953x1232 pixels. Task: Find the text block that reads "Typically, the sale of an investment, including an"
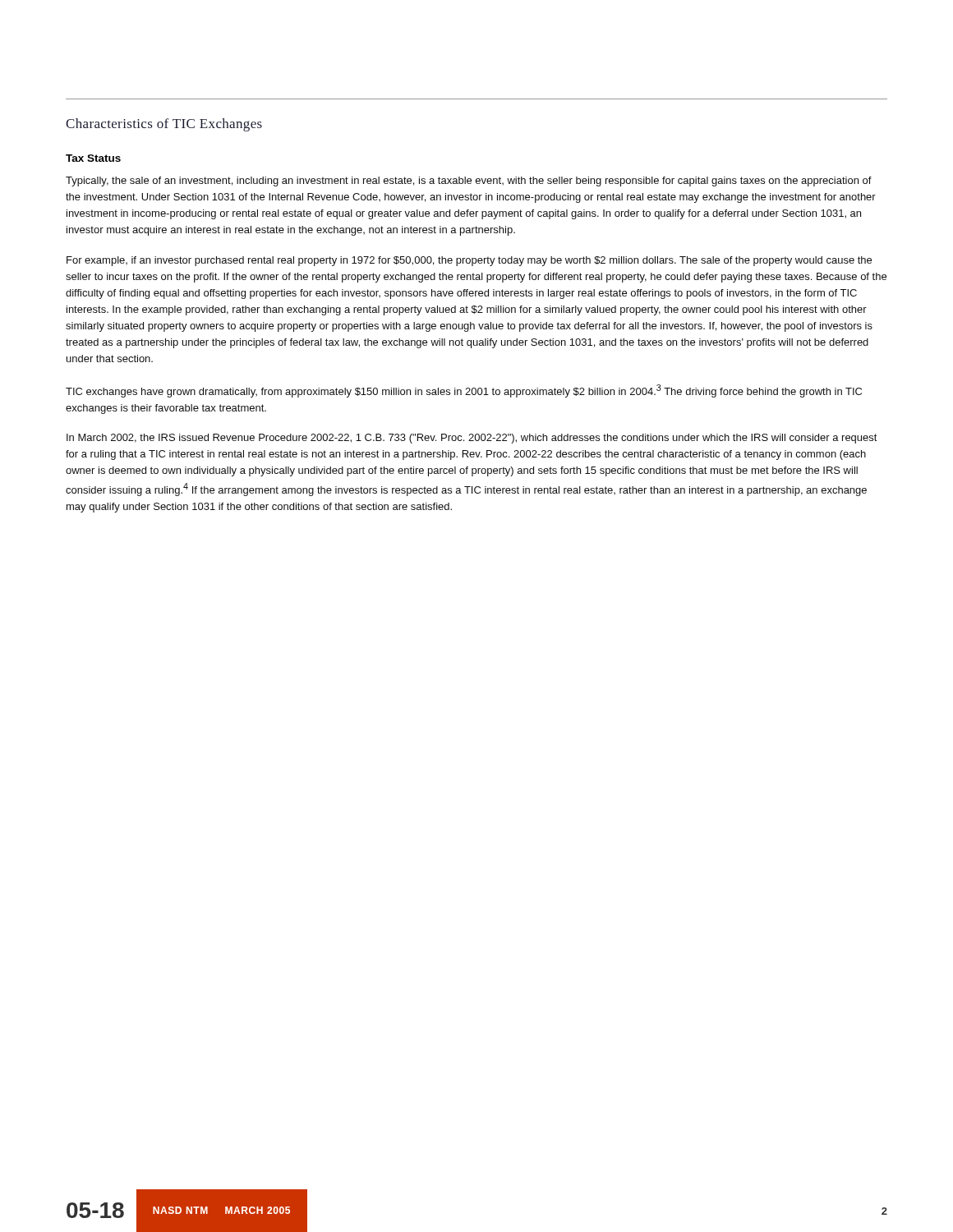coord(476,206)
